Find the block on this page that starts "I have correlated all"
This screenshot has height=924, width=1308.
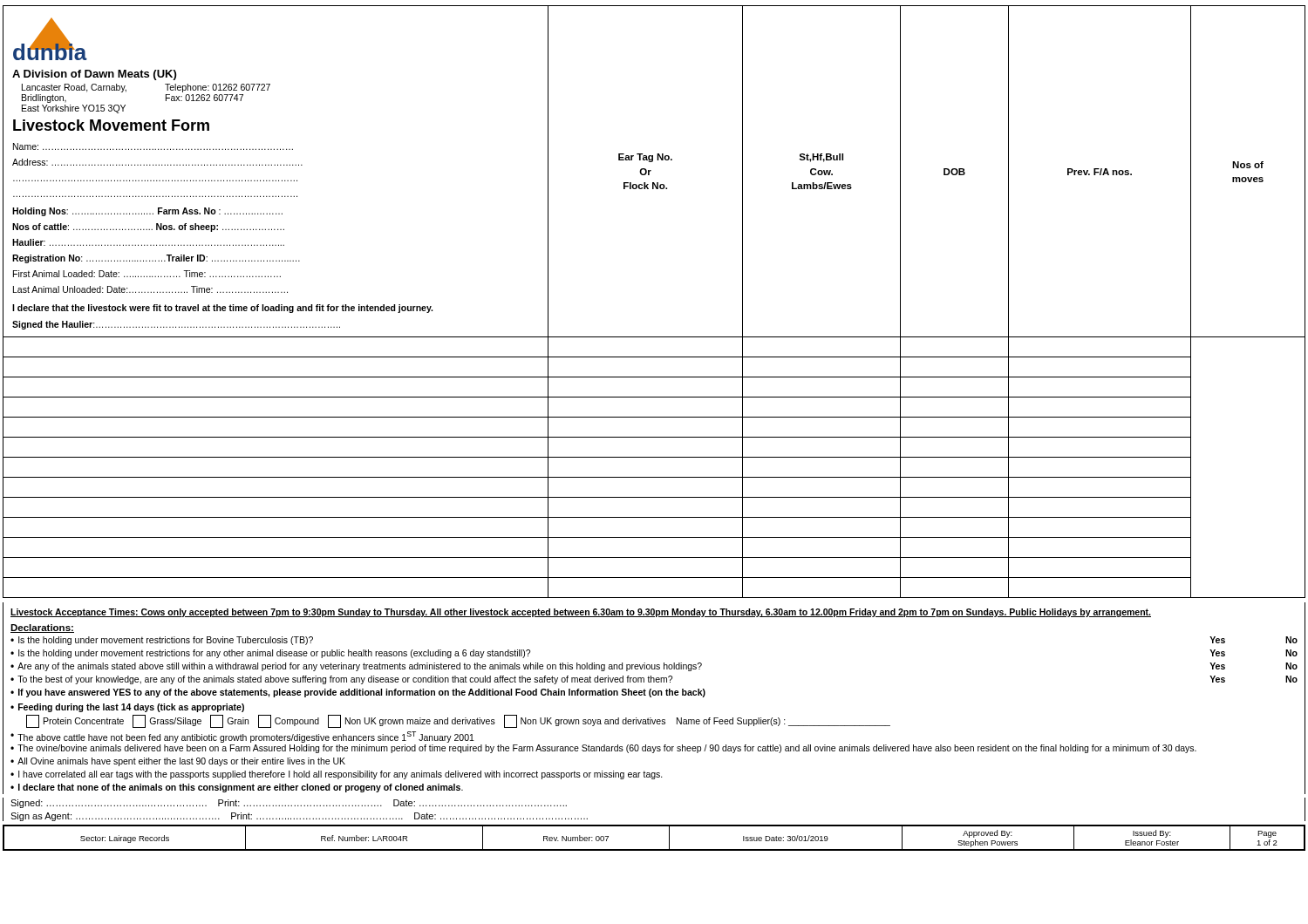point(340,774)
